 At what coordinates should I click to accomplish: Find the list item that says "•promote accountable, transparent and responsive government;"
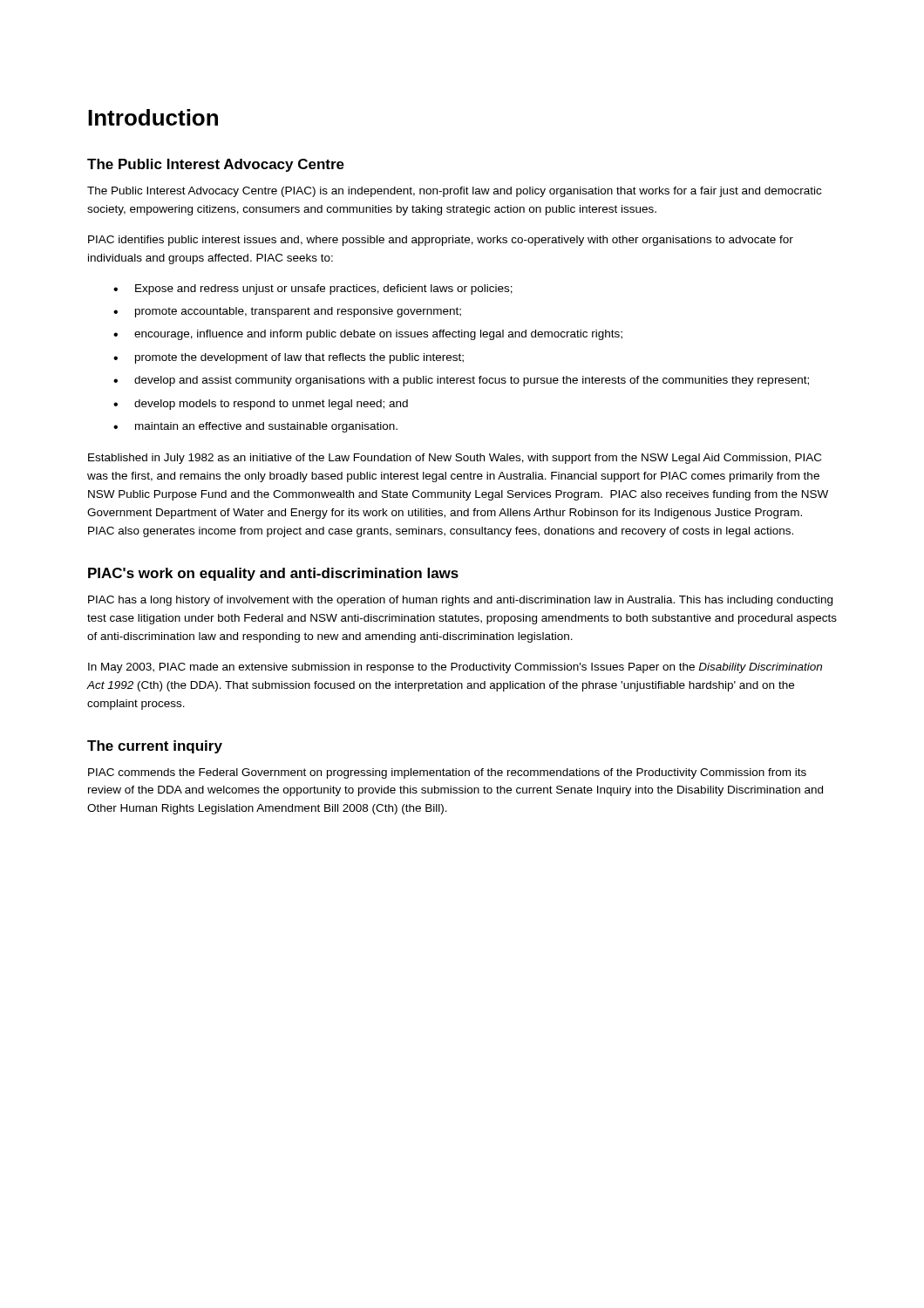[287, 312]
